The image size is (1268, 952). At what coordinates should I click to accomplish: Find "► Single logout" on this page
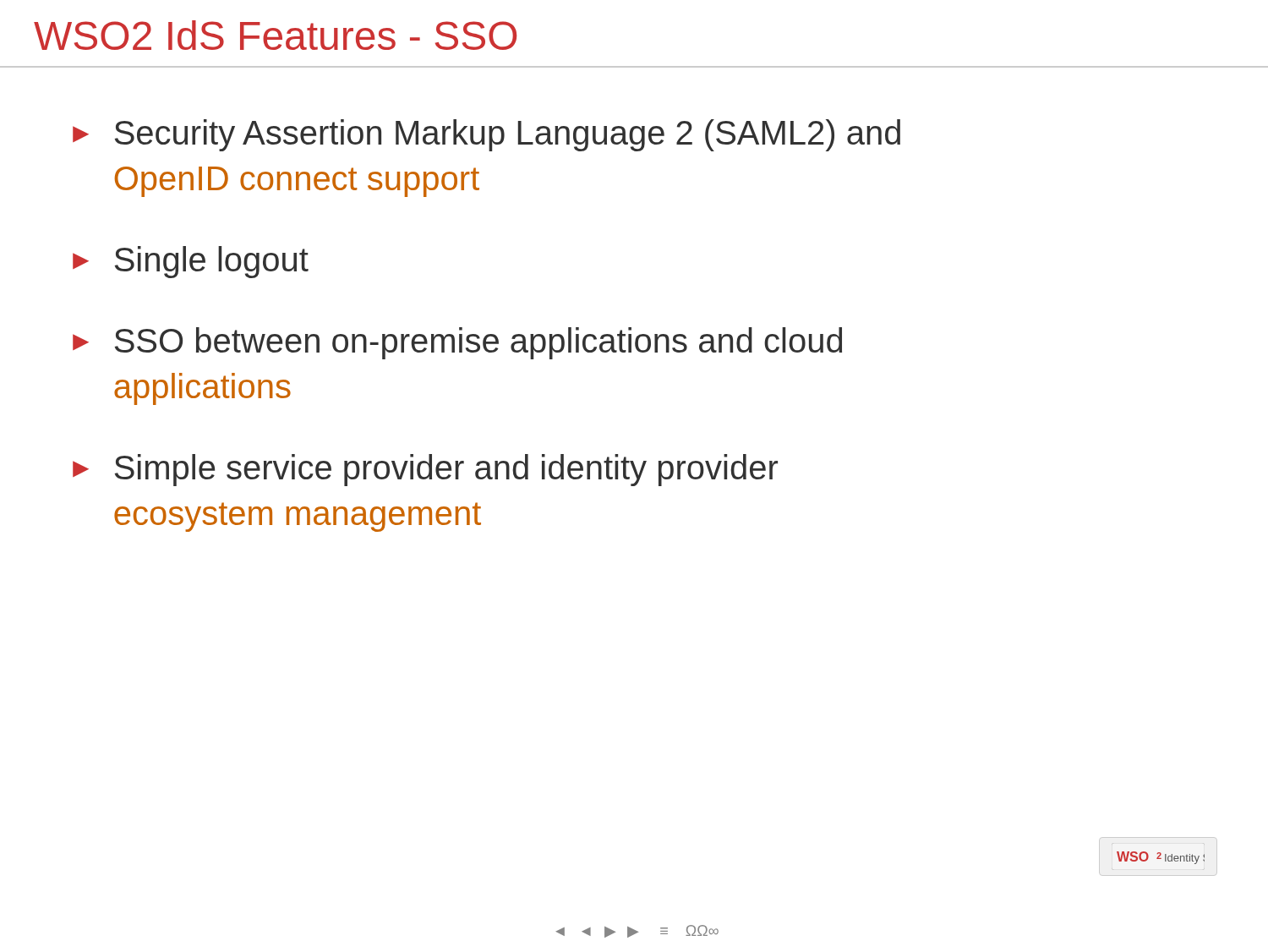coord(188,260)
